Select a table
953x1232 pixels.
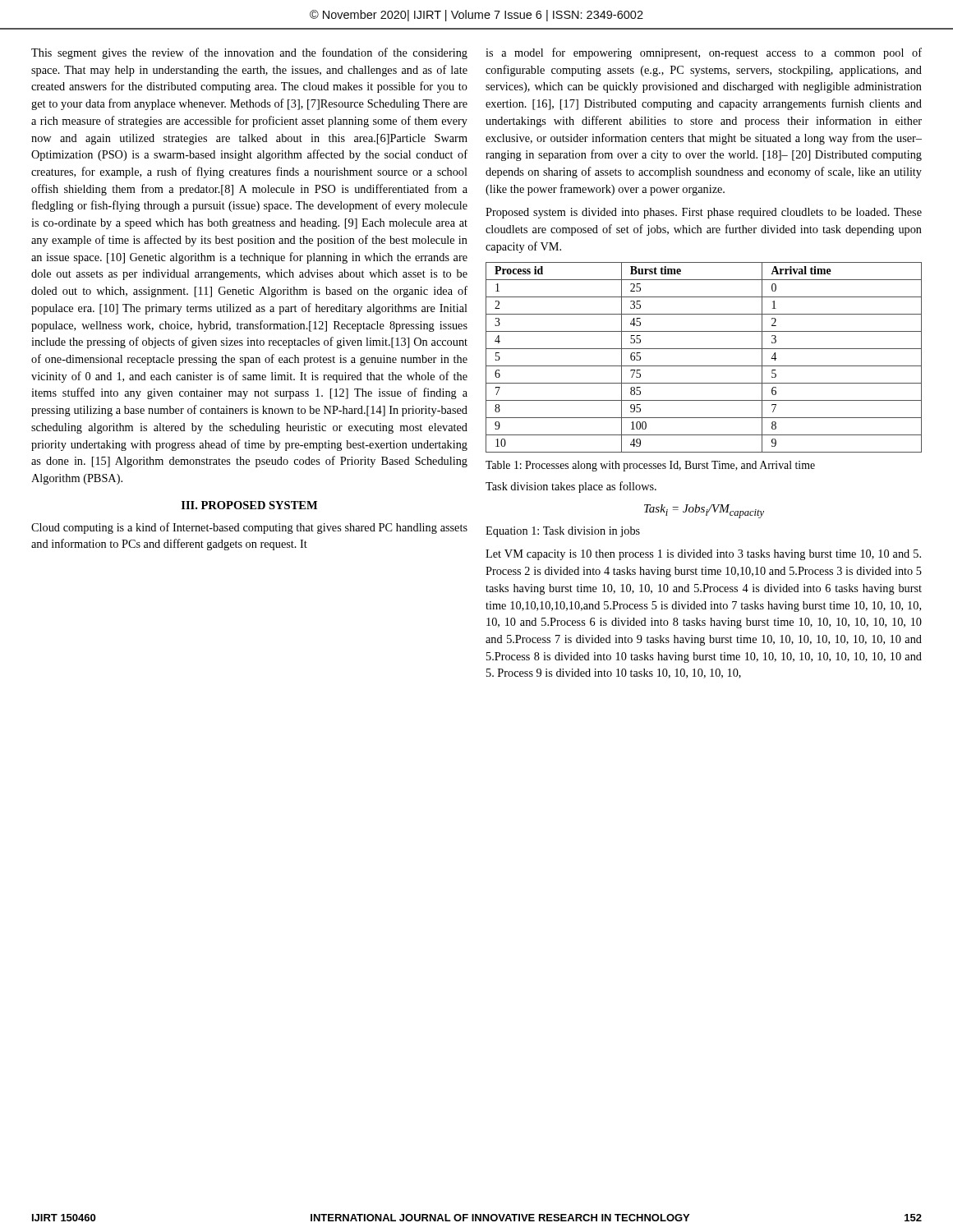click(704, 357)
